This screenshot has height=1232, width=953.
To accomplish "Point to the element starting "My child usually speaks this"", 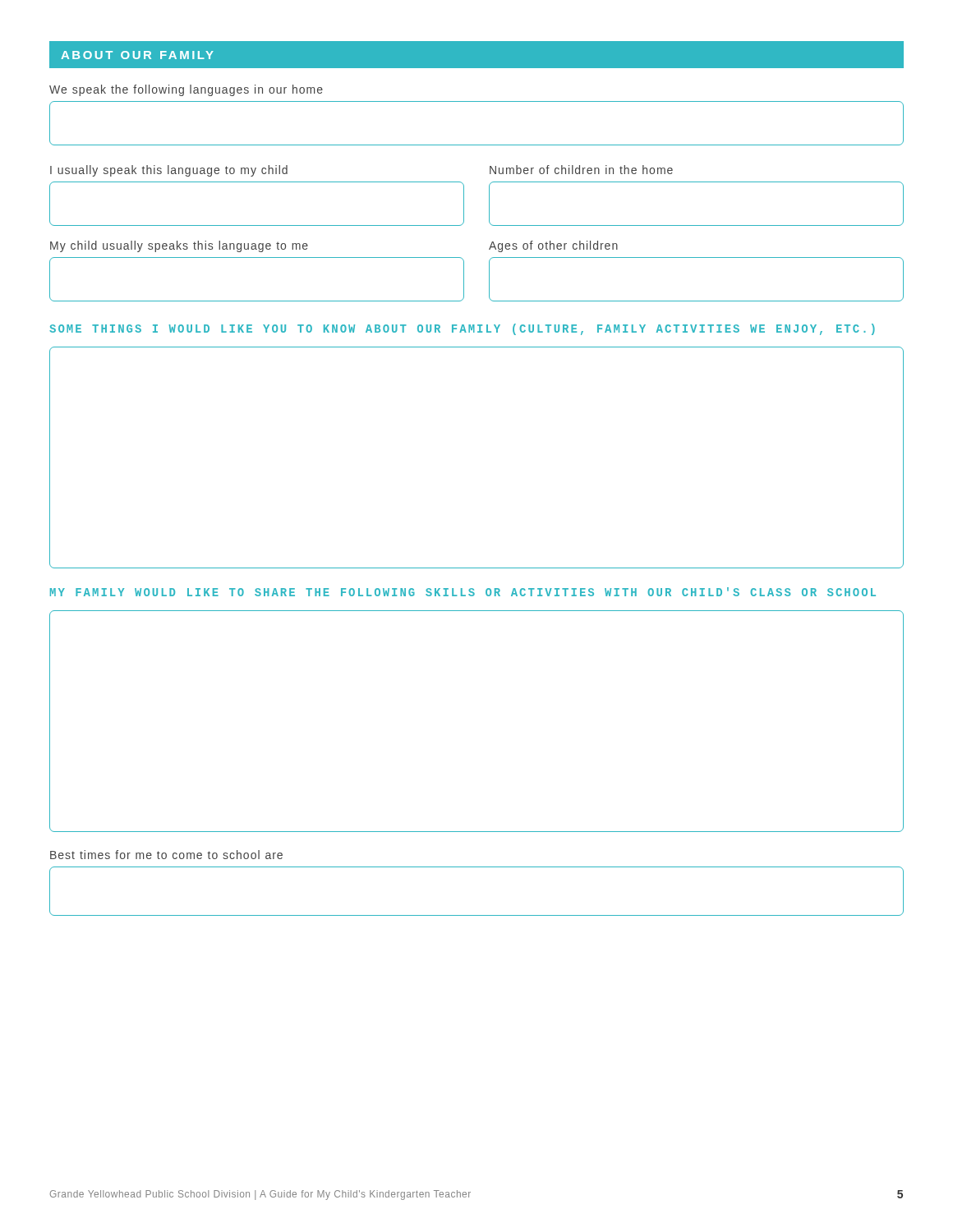I will pyautogui.click(x=179, y=246).
